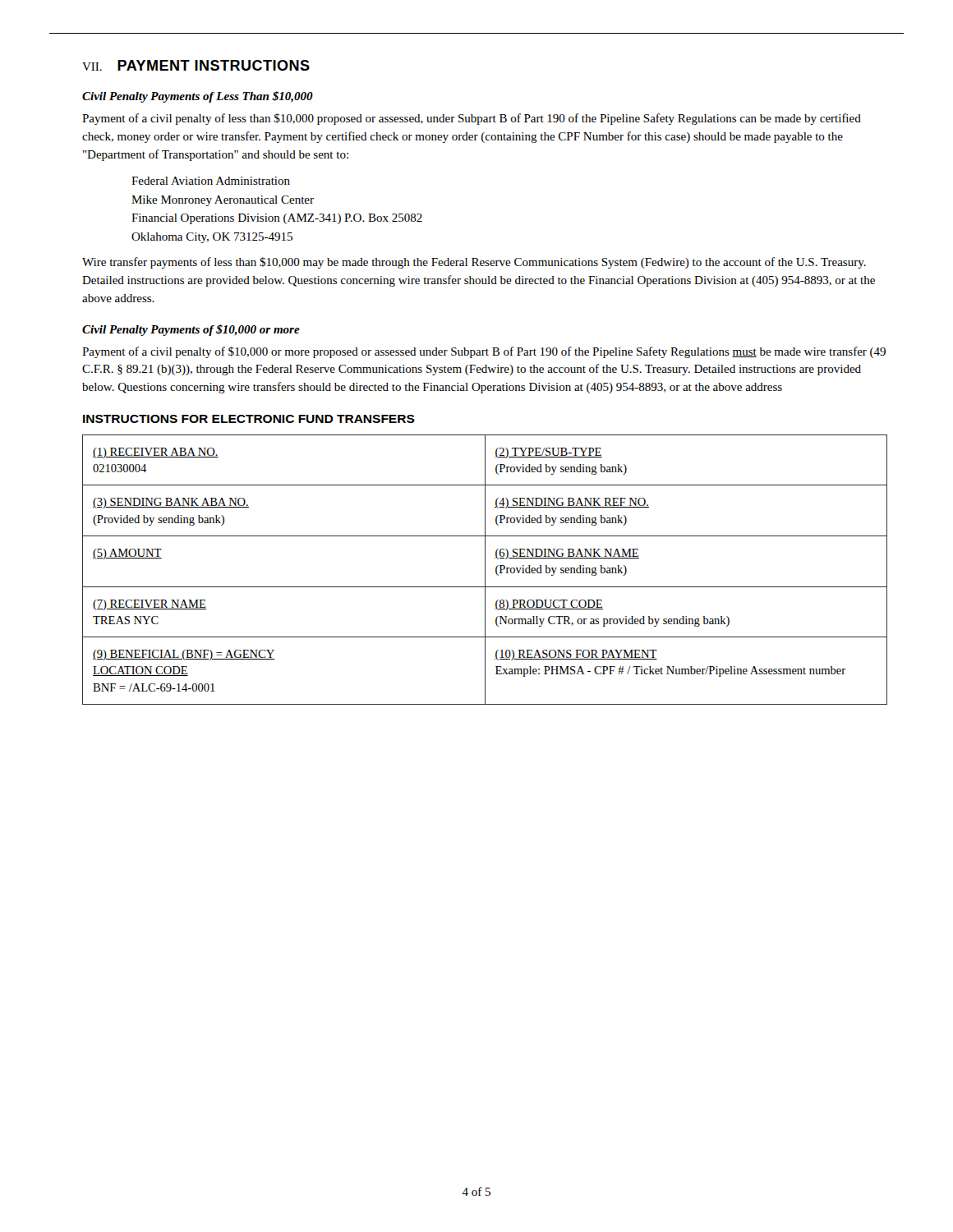Click where it says "VII. PAYMENT INSTRUCTIONS"
The image size is (953, 1232).
pos(196,66)
